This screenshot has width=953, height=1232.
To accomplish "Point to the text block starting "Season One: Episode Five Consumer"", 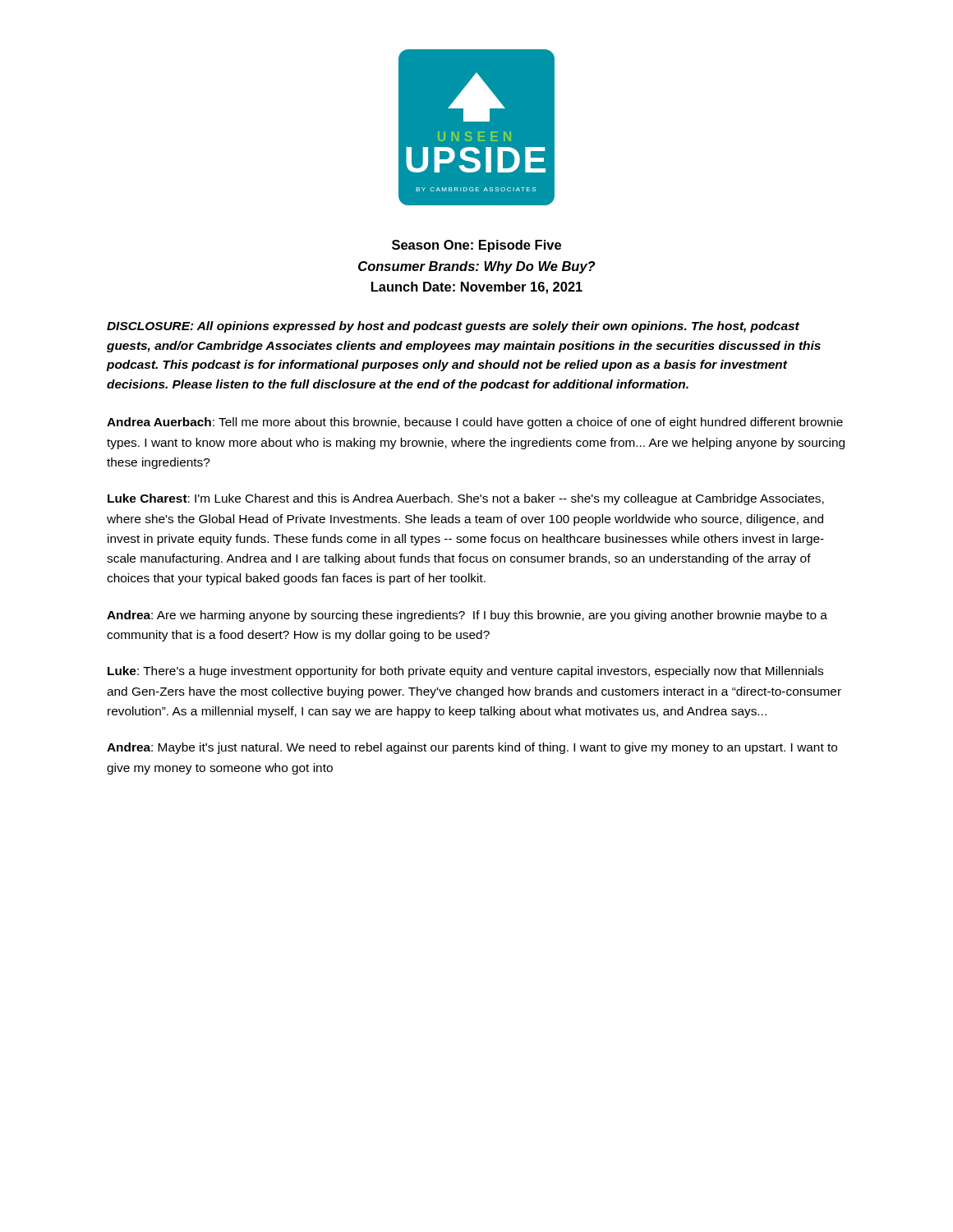I will click(476, 266).
